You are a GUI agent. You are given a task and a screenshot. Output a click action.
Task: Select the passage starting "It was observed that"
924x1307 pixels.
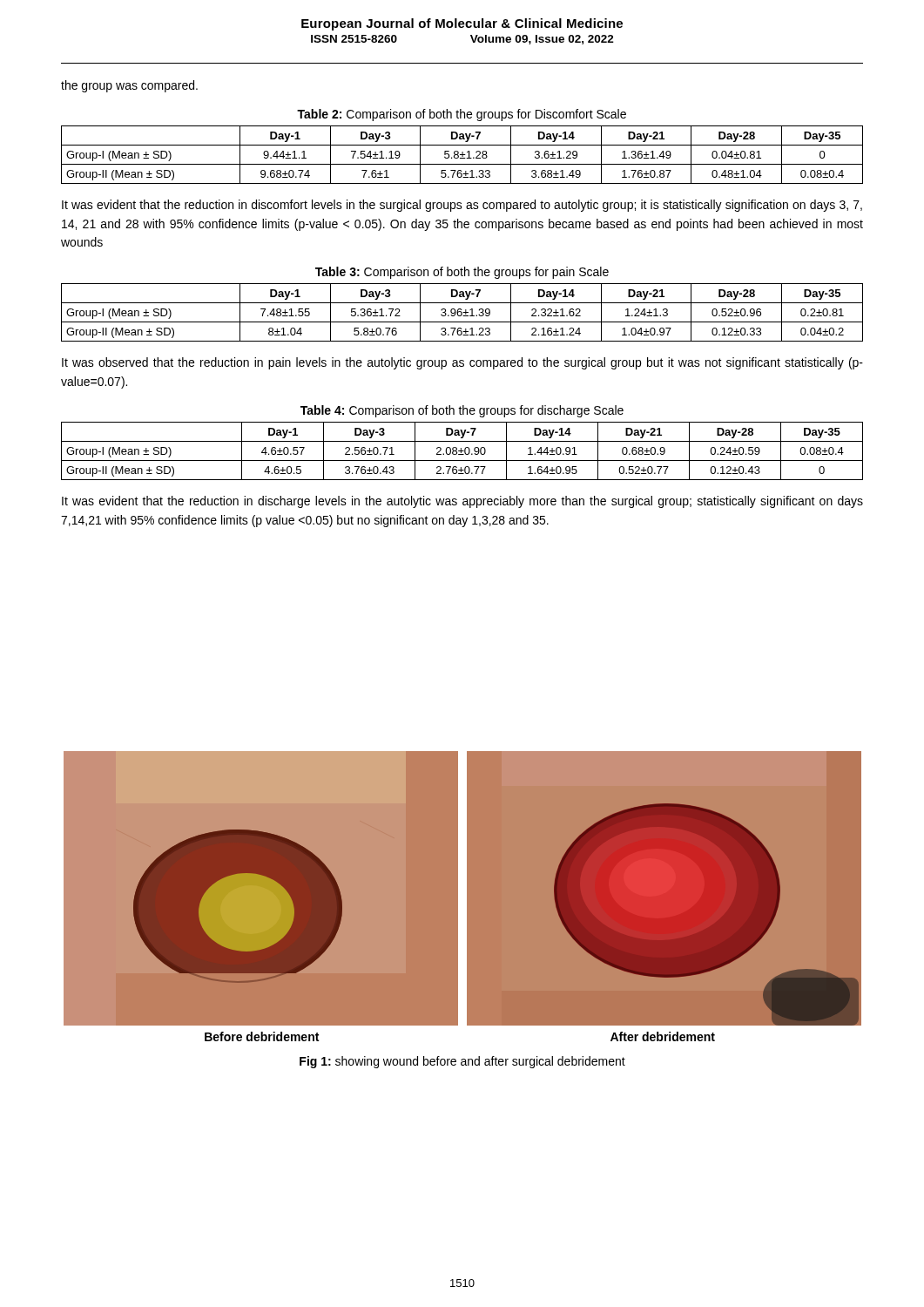462,372
